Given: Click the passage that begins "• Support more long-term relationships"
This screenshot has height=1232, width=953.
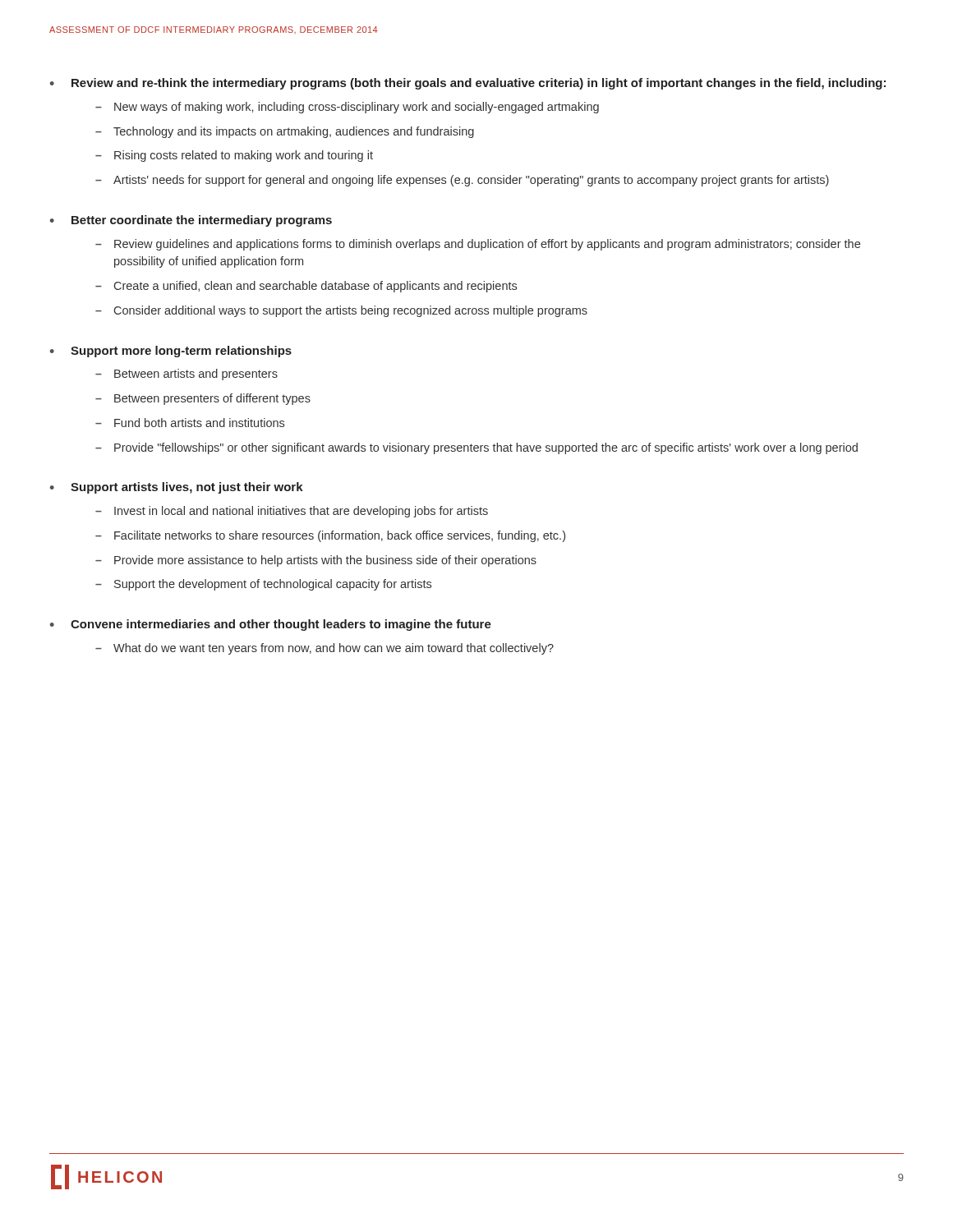Looking at the screenshot, I should (171, 352).
